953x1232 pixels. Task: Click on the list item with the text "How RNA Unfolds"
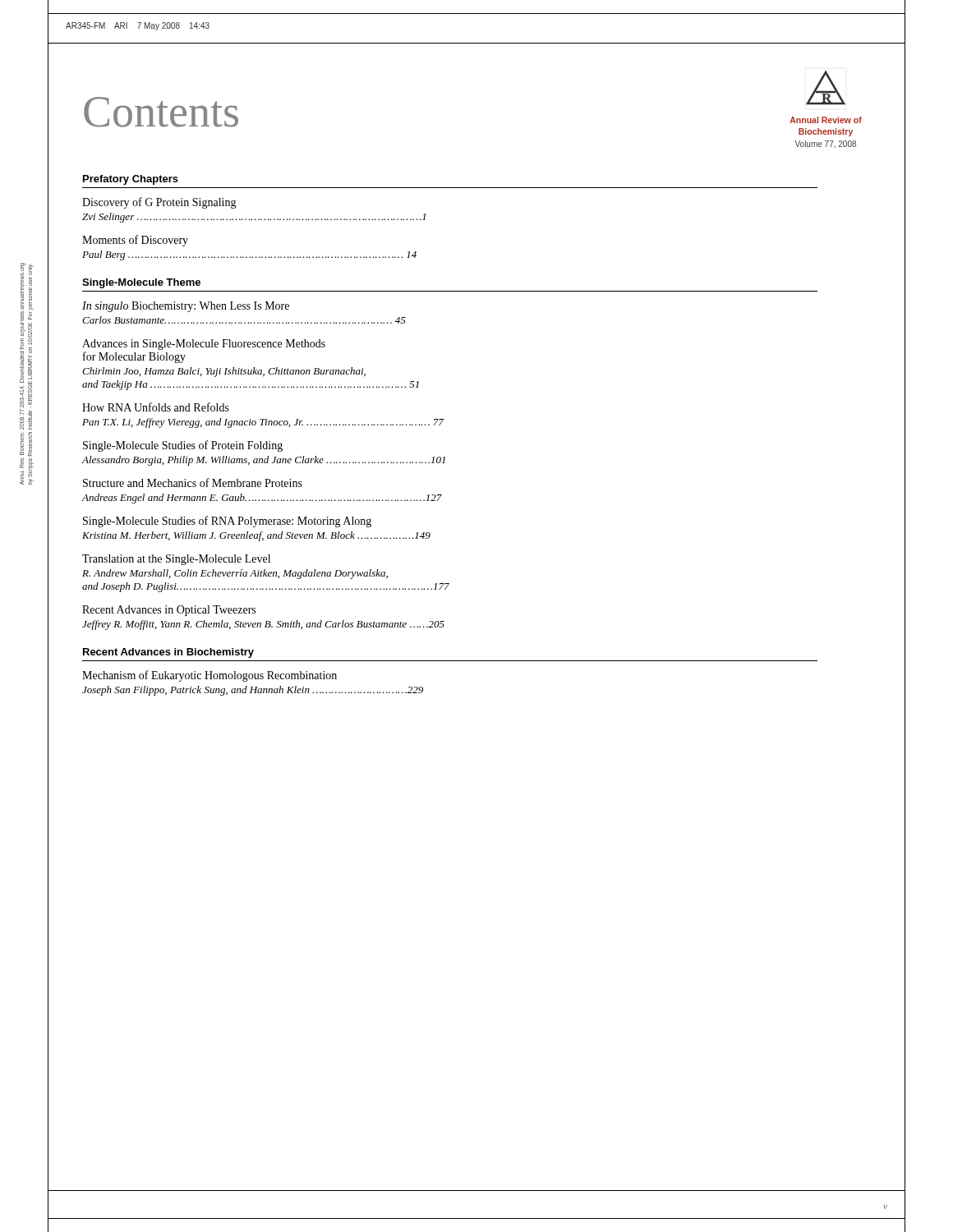[450, 415]
